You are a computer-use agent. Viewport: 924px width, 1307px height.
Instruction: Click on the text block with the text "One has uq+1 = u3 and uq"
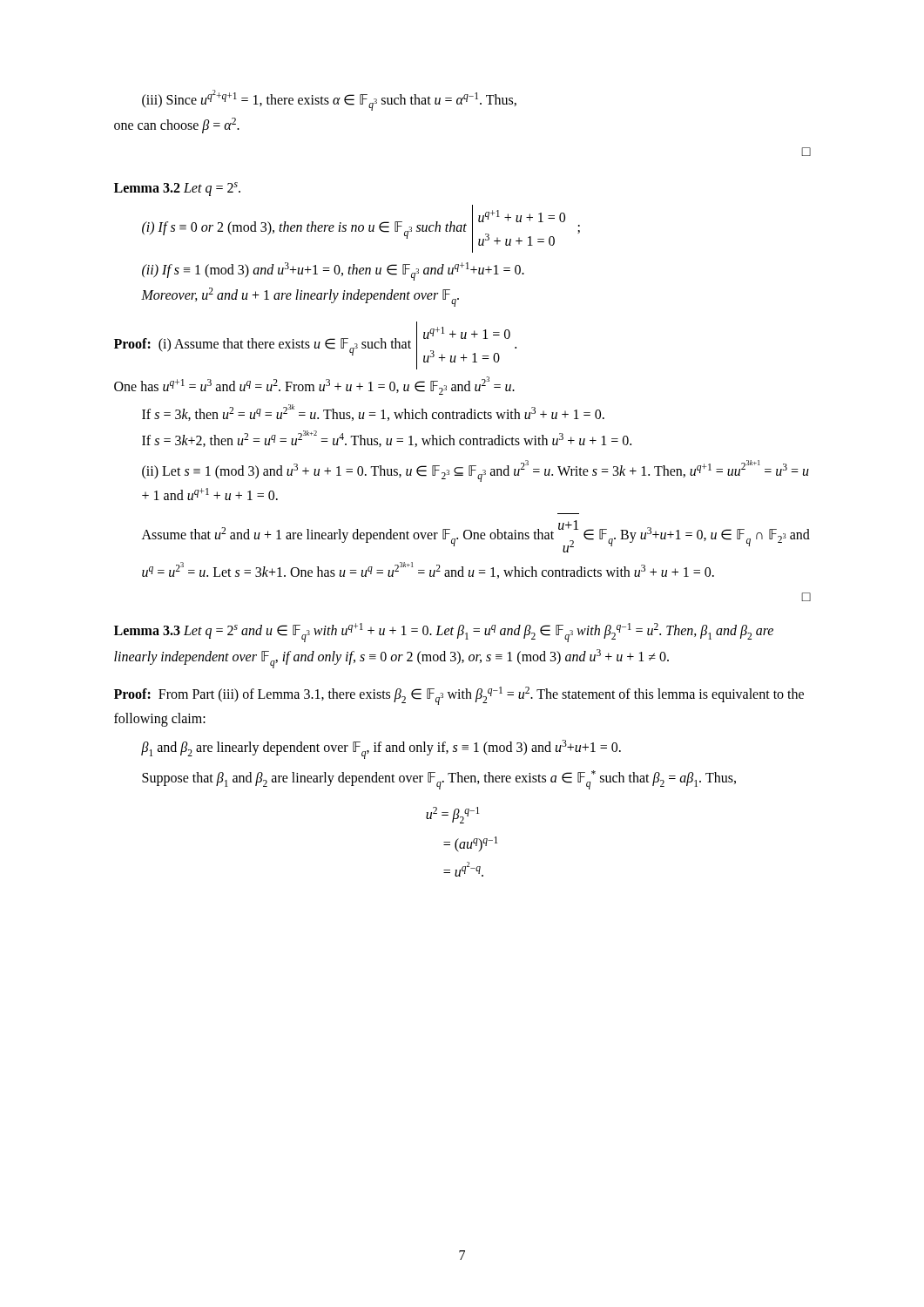314,386
